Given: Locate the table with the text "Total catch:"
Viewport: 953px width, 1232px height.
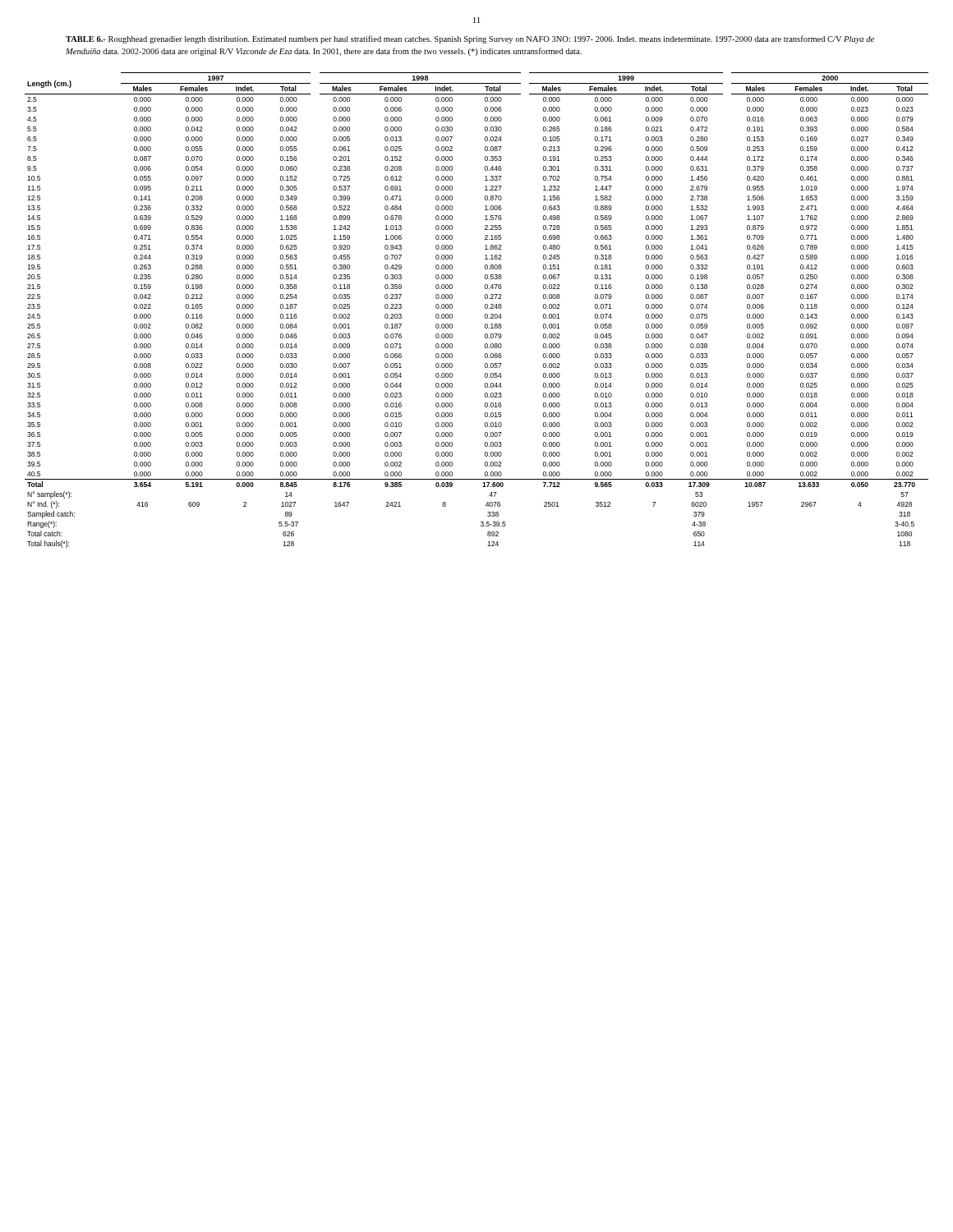Looking at the screenshot, I should pyautogui.click(x=476, y=311).
